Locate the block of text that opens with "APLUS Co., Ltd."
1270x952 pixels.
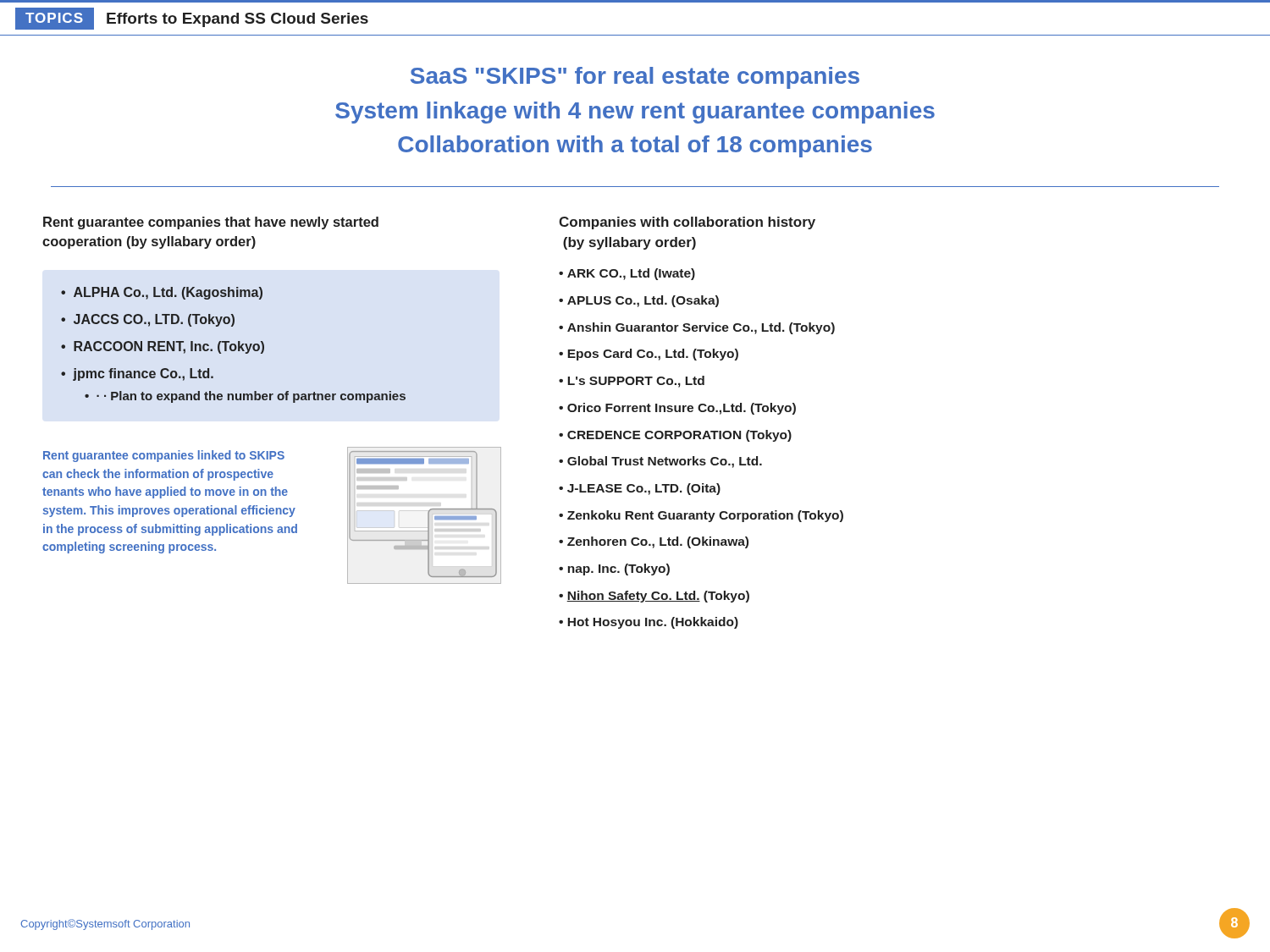point(643,300)
